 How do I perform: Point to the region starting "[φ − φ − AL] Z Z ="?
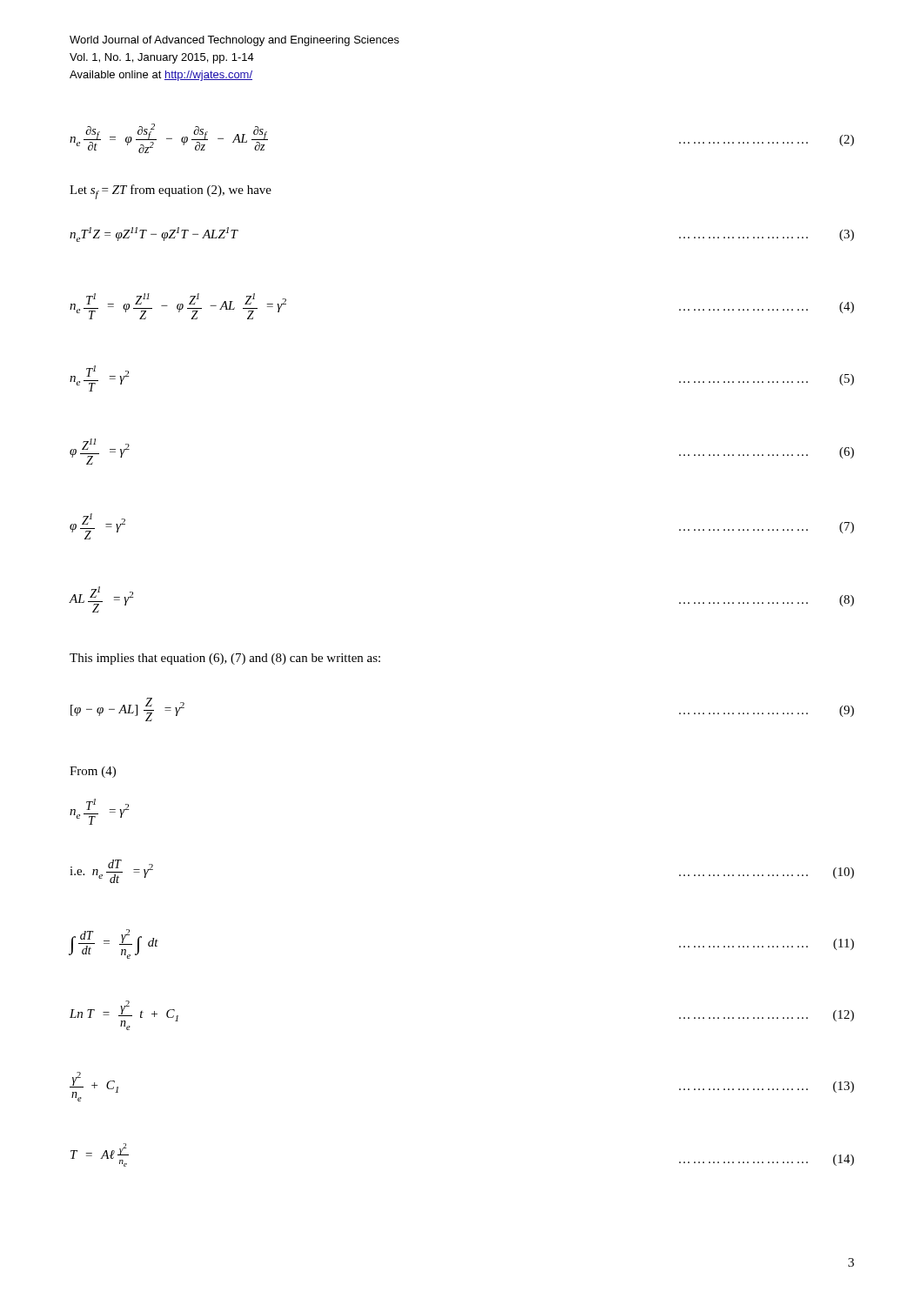point(137,709)
